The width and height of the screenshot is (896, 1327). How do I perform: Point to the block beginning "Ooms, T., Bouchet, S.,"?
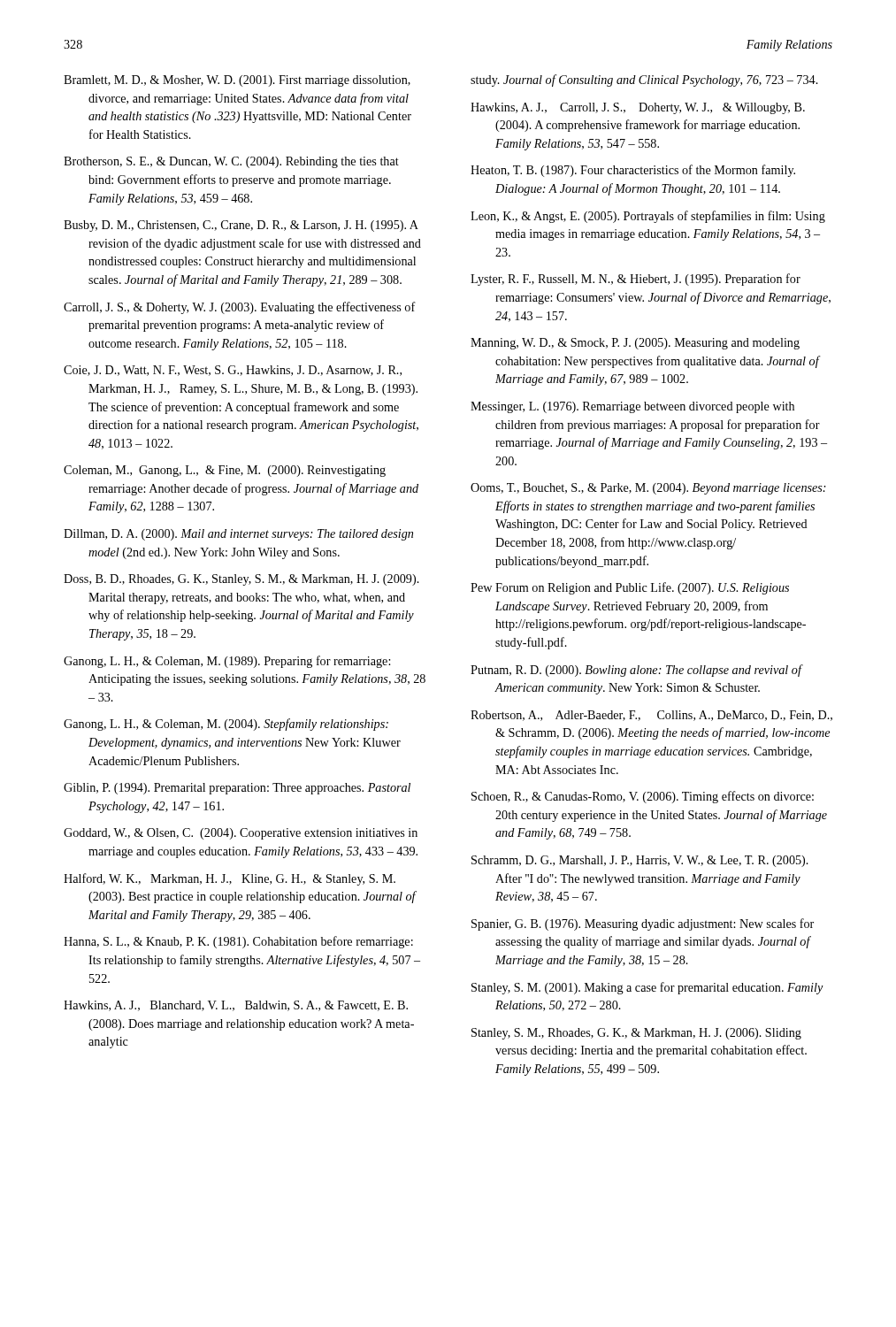(x=649, y=524)
